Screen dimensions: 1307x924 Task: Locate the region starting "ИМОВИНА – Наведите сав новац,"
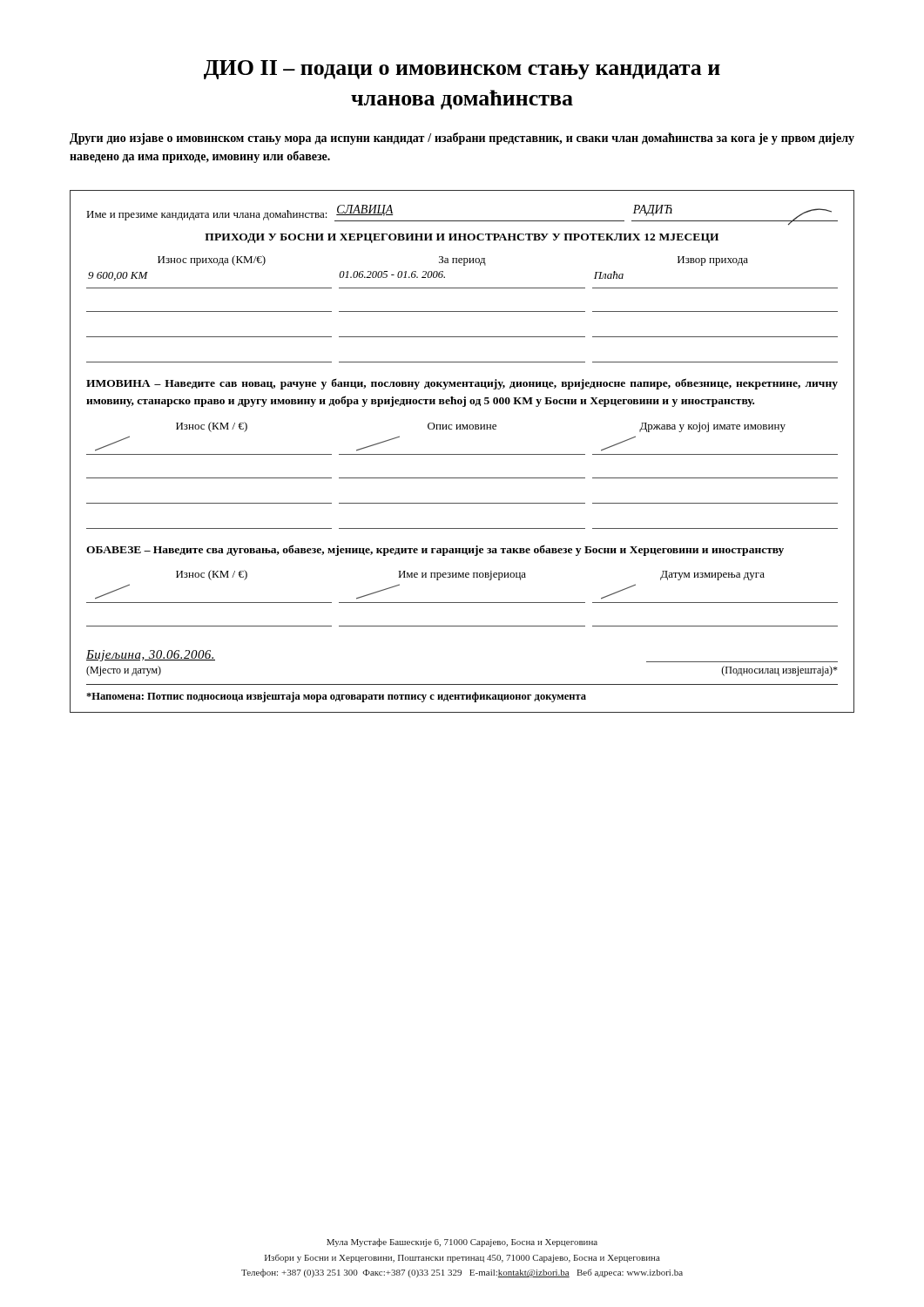(x=462, y=392)
